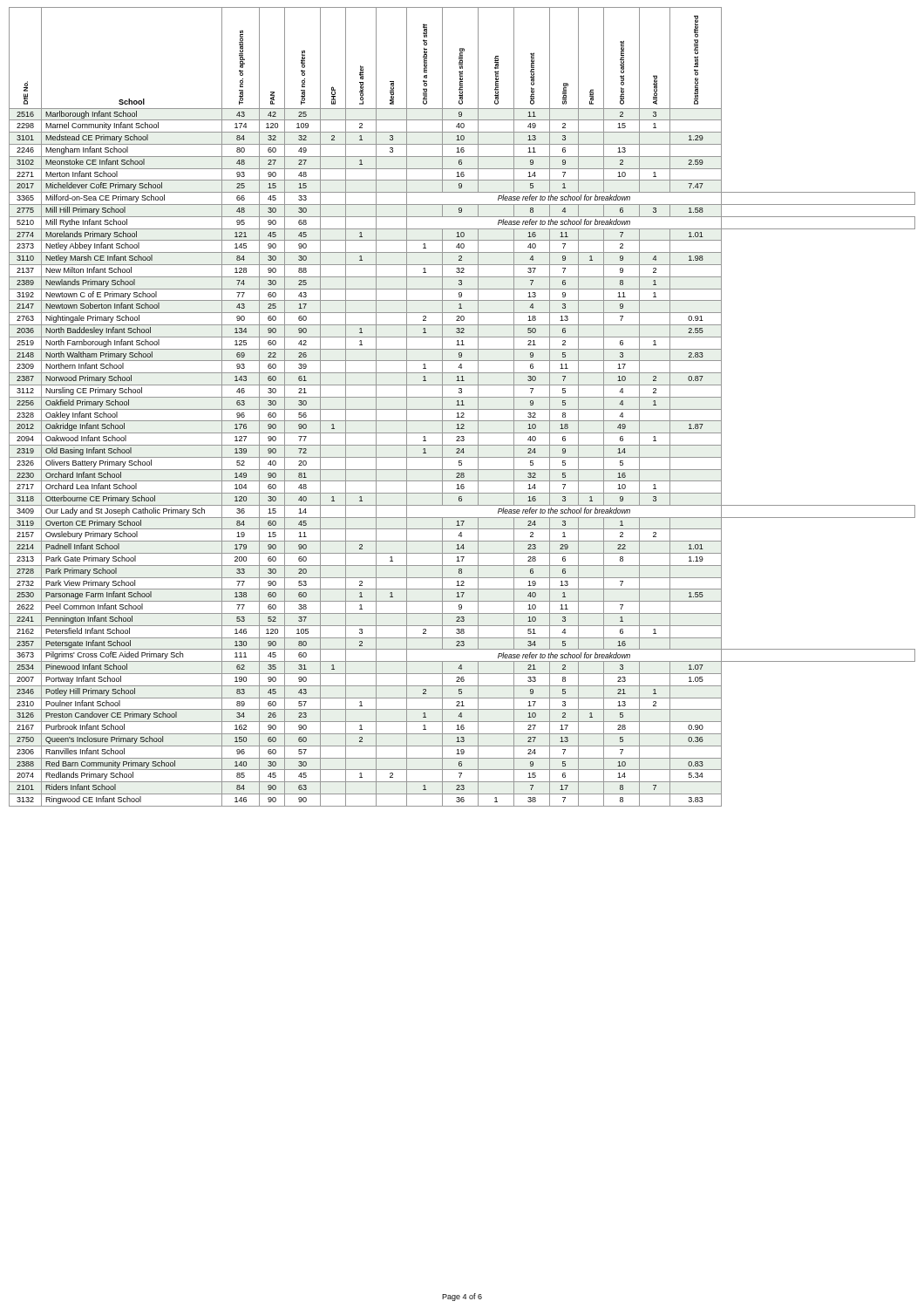The image size is (924, 1308).
Task: Locate the table
Action: [462, 403]
